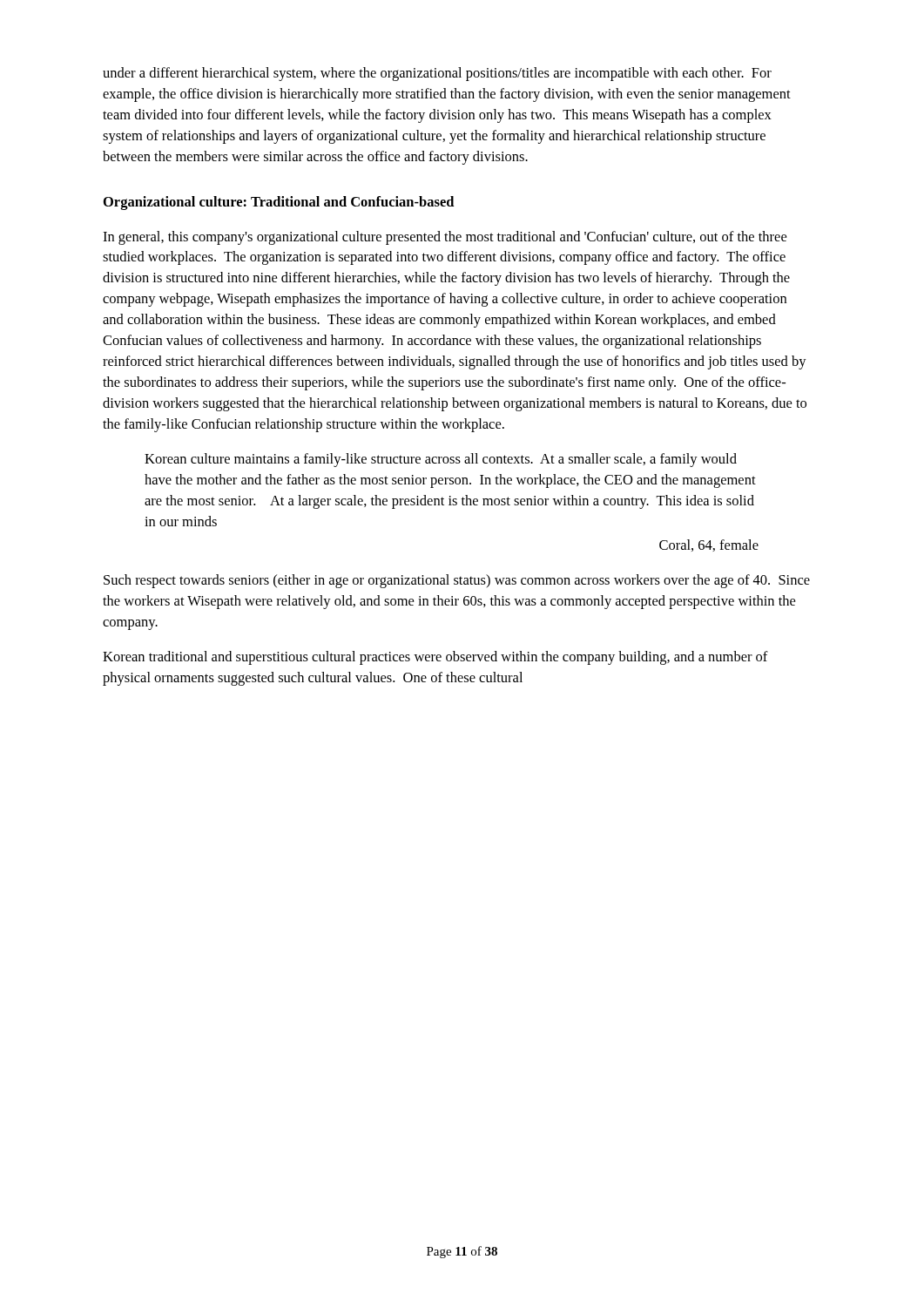
Task: Select the section header
Action: tap(278, 201)
